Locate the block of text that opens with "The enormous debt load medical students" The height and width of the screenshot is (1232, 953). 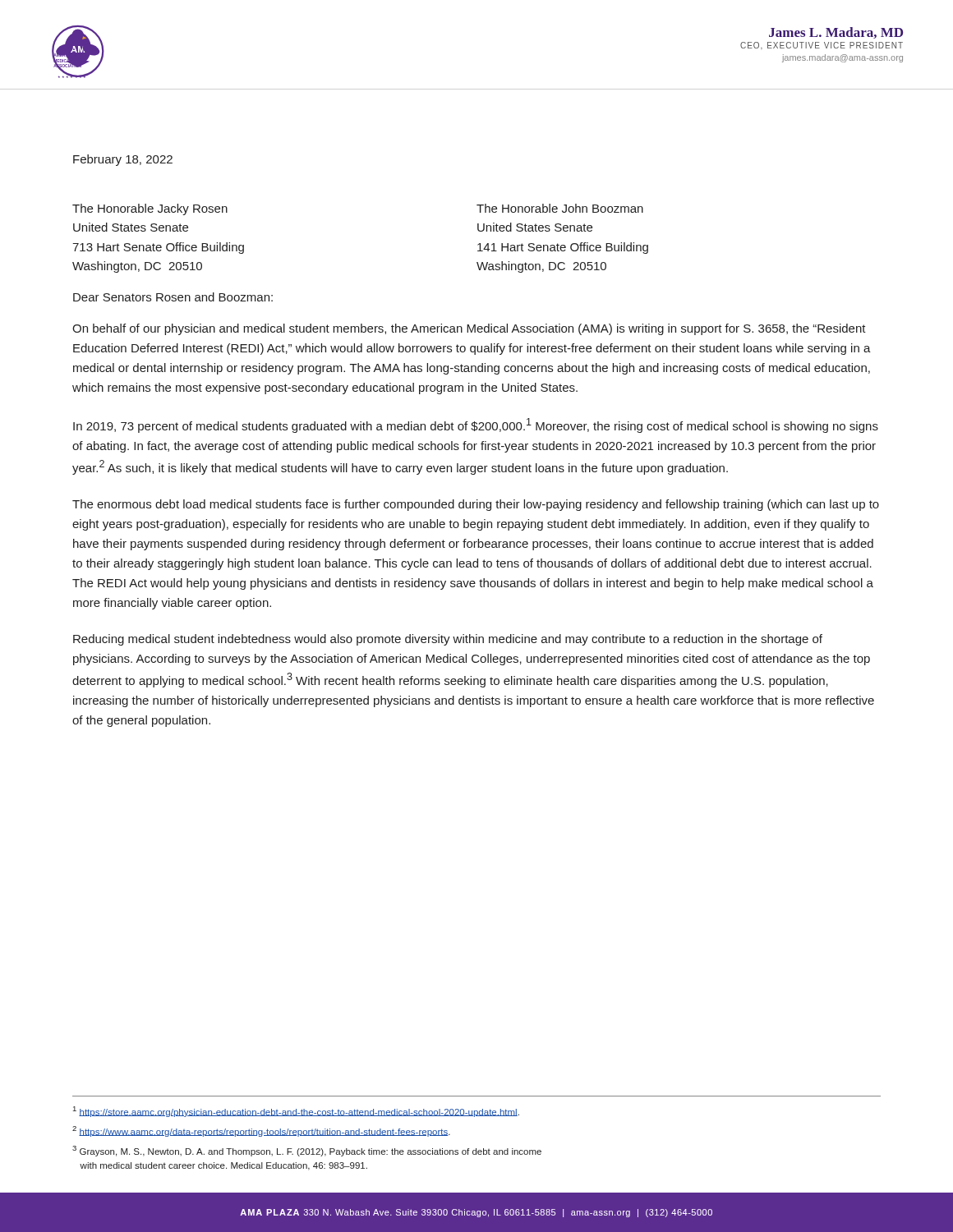(x=476, y=553)
